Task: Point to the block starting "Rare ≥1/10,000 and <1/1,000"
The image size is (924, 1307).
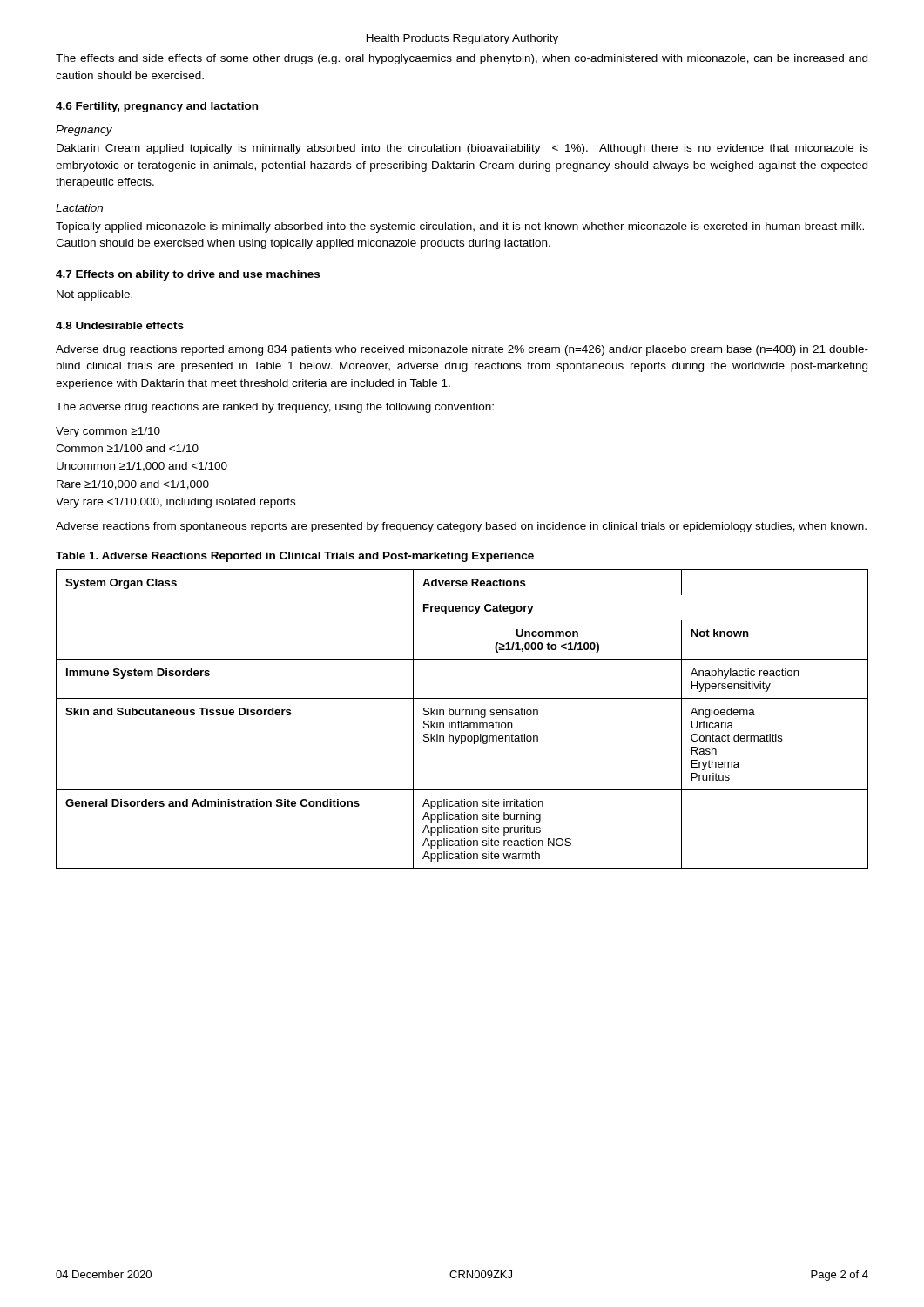Action: pos(132,484)
